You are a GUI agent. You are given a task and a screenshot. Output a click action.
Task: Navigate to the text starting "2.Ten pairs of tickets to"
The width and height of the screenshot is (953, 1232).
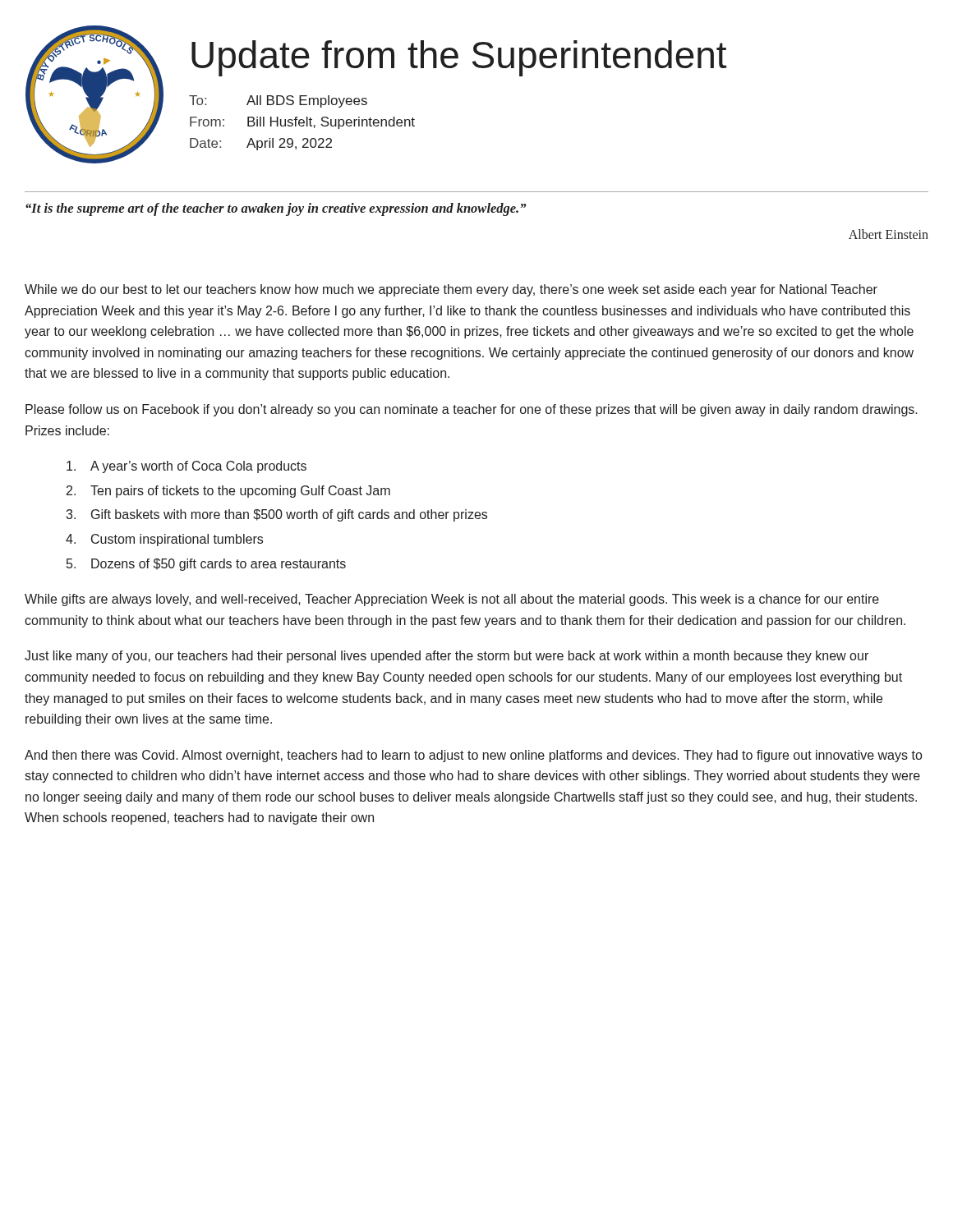pyautogui.click(x=228, y=491)
